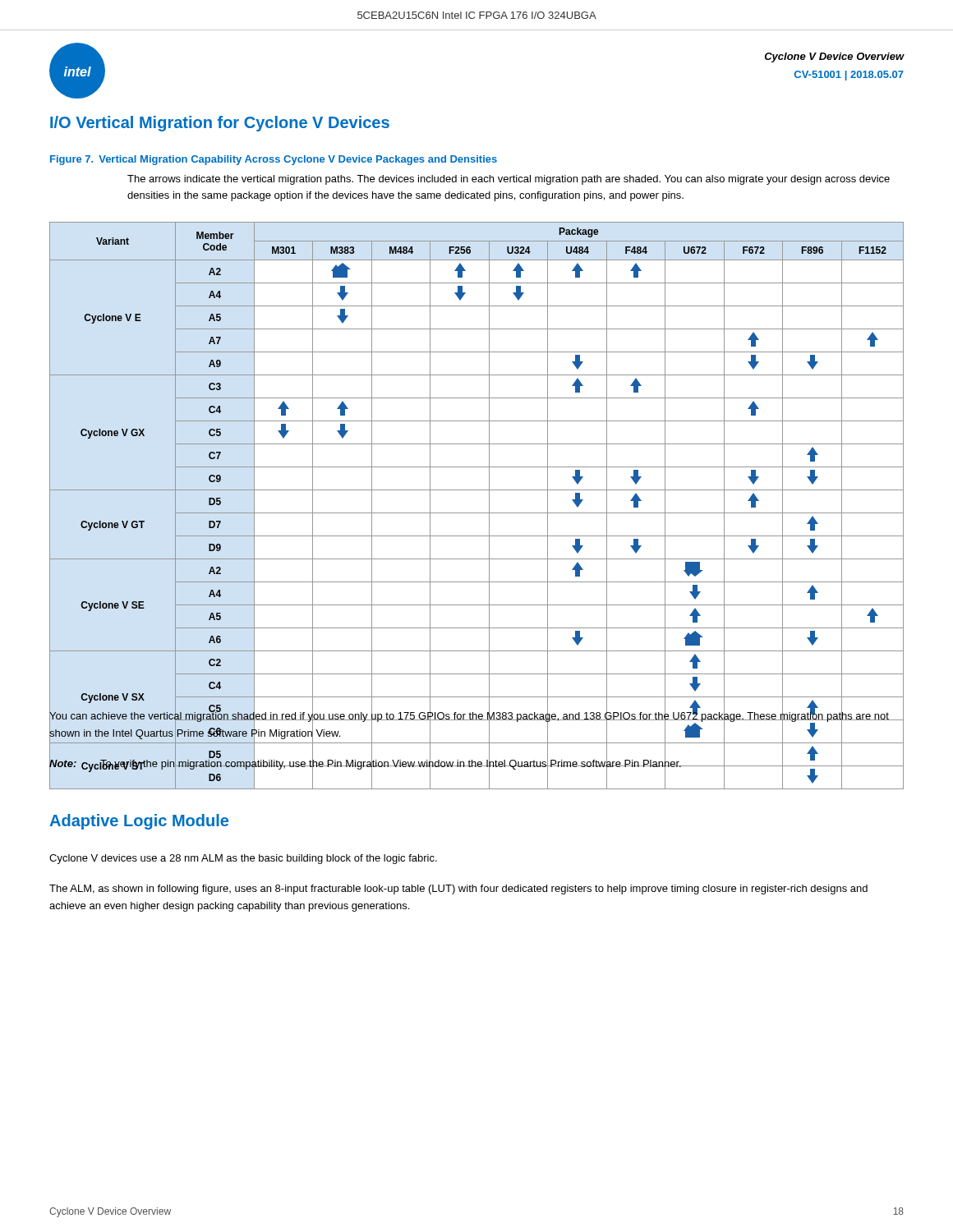This screenshot has width=953, height=1232.
Task: Locate the title that opens with "I/O Vertical Migration for"
Action: coord(220,122)
